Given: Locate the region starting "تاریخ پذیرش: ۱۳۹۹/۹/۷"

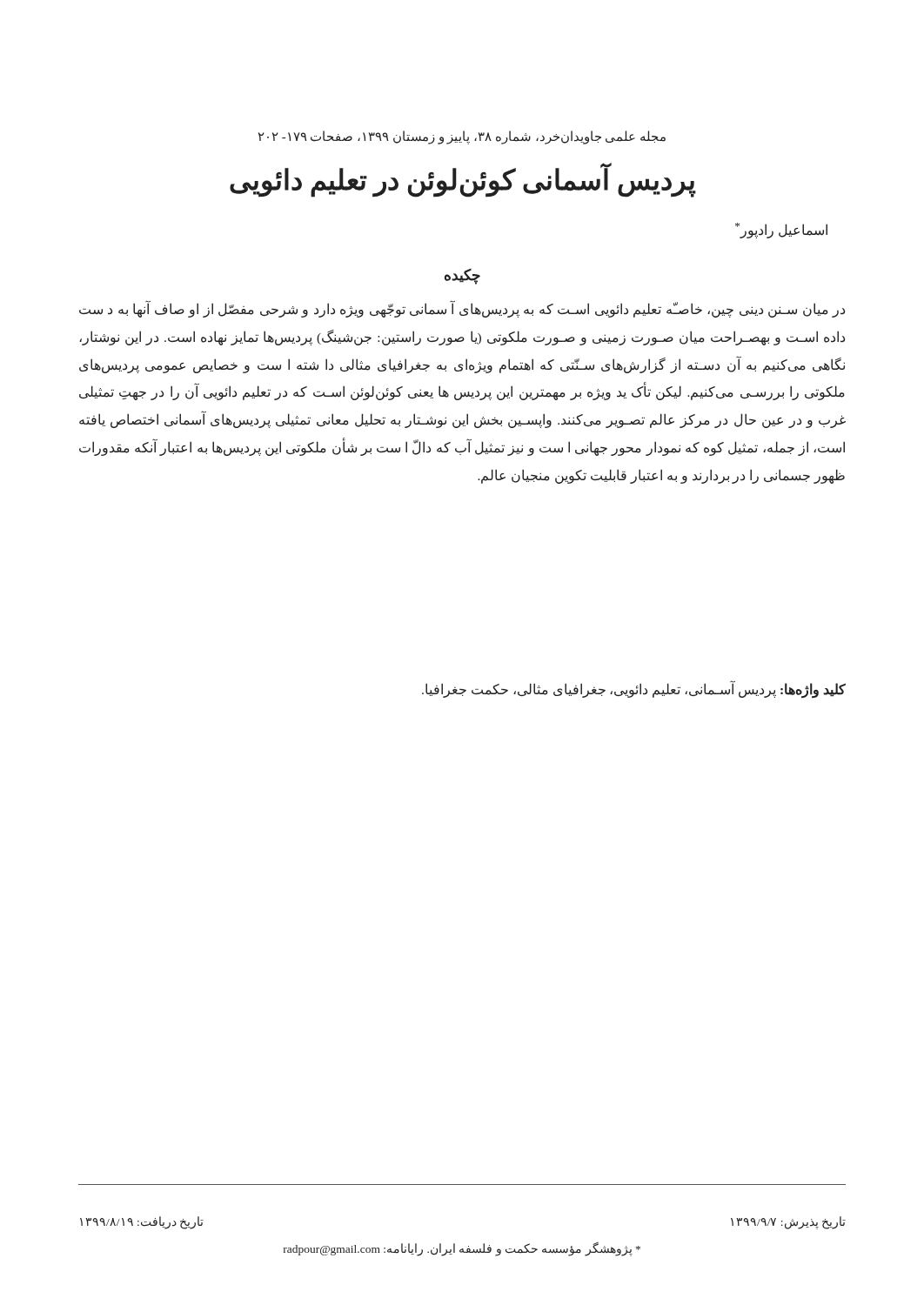Looking at the screenshot, I should (462, 1236).
